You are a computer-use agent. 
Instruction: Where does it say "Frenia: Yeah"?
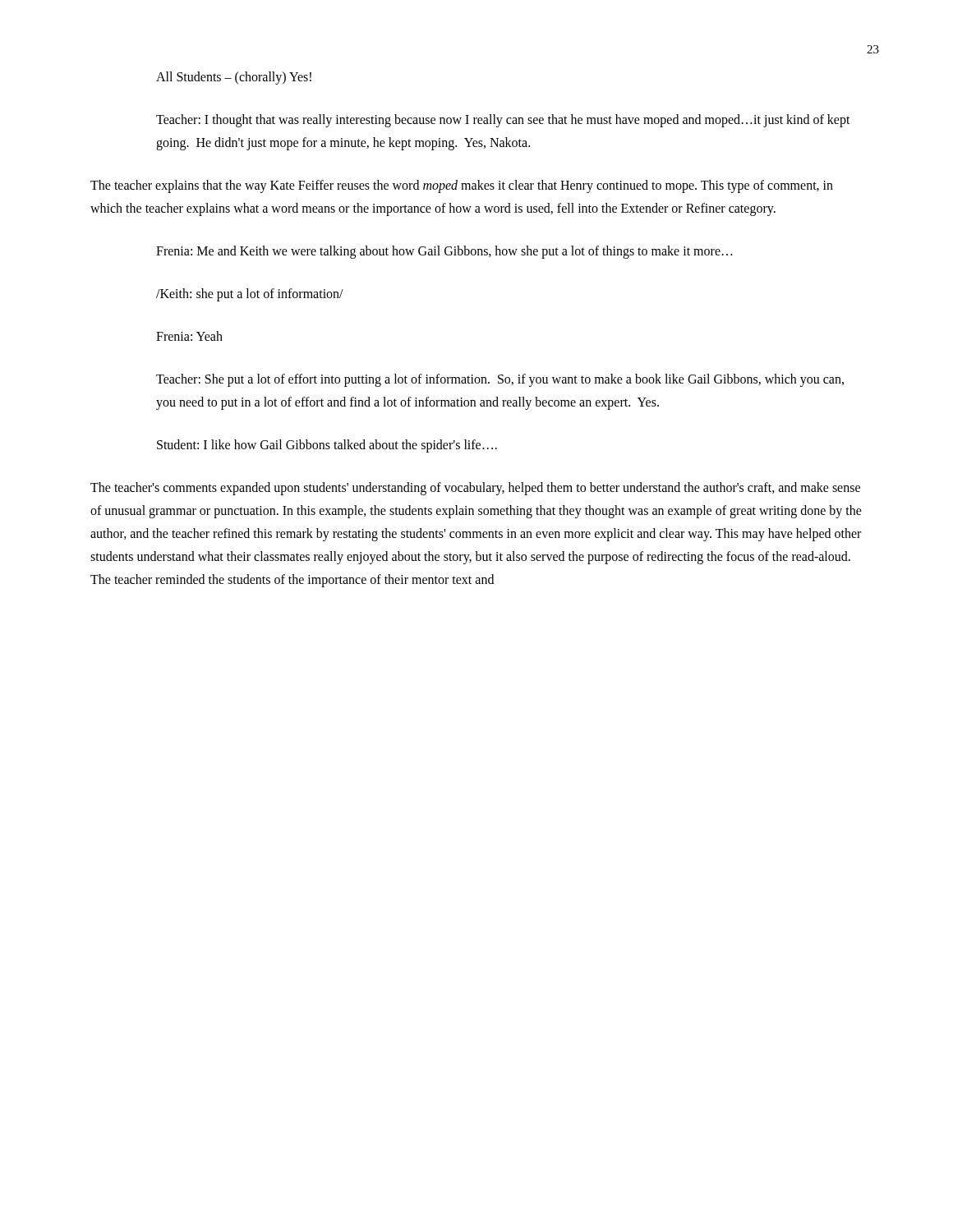click(189, 336)
